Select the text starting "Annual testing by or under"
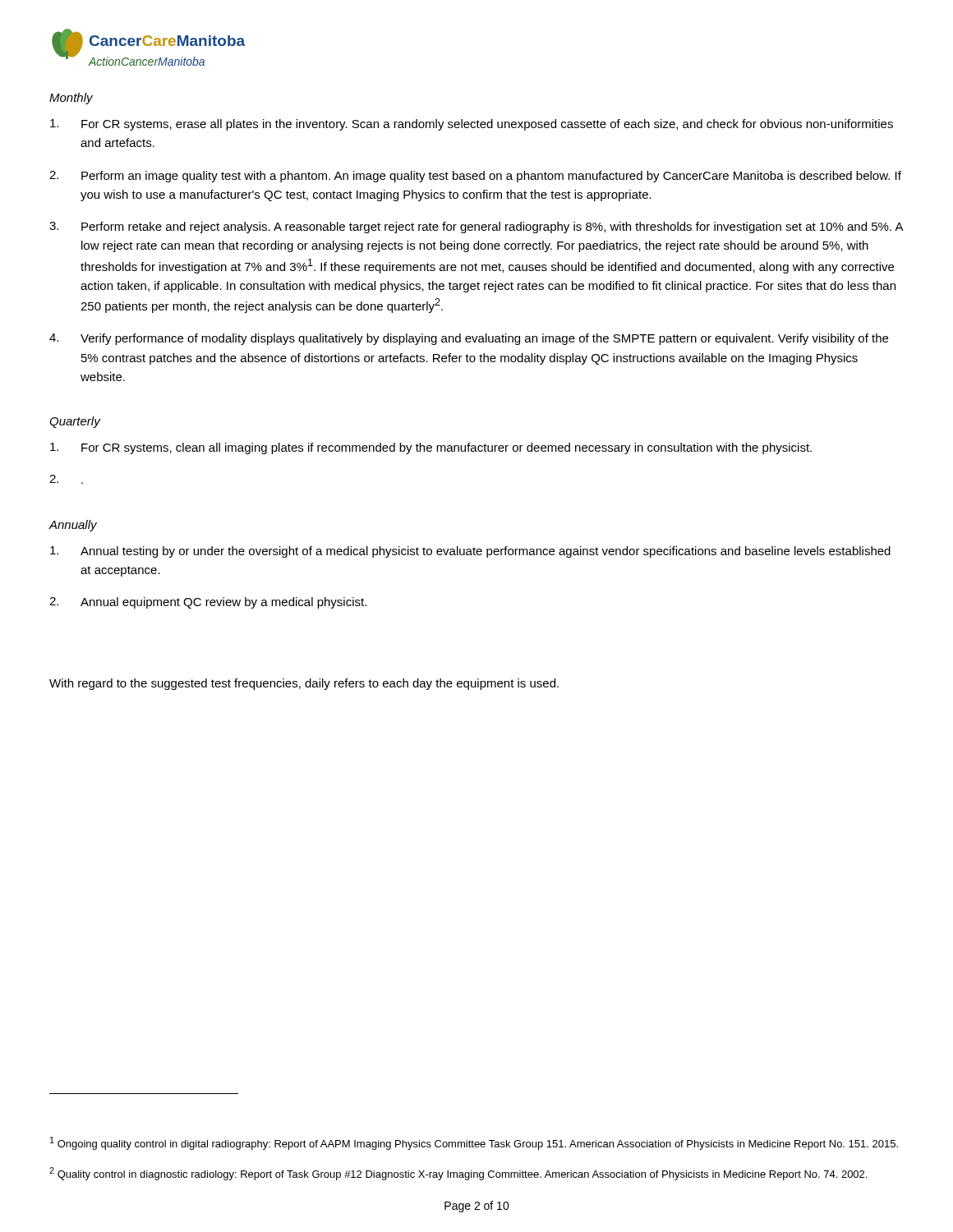Image resolution: width=953 pixels, height=1232 pixels. coord(476,560)
